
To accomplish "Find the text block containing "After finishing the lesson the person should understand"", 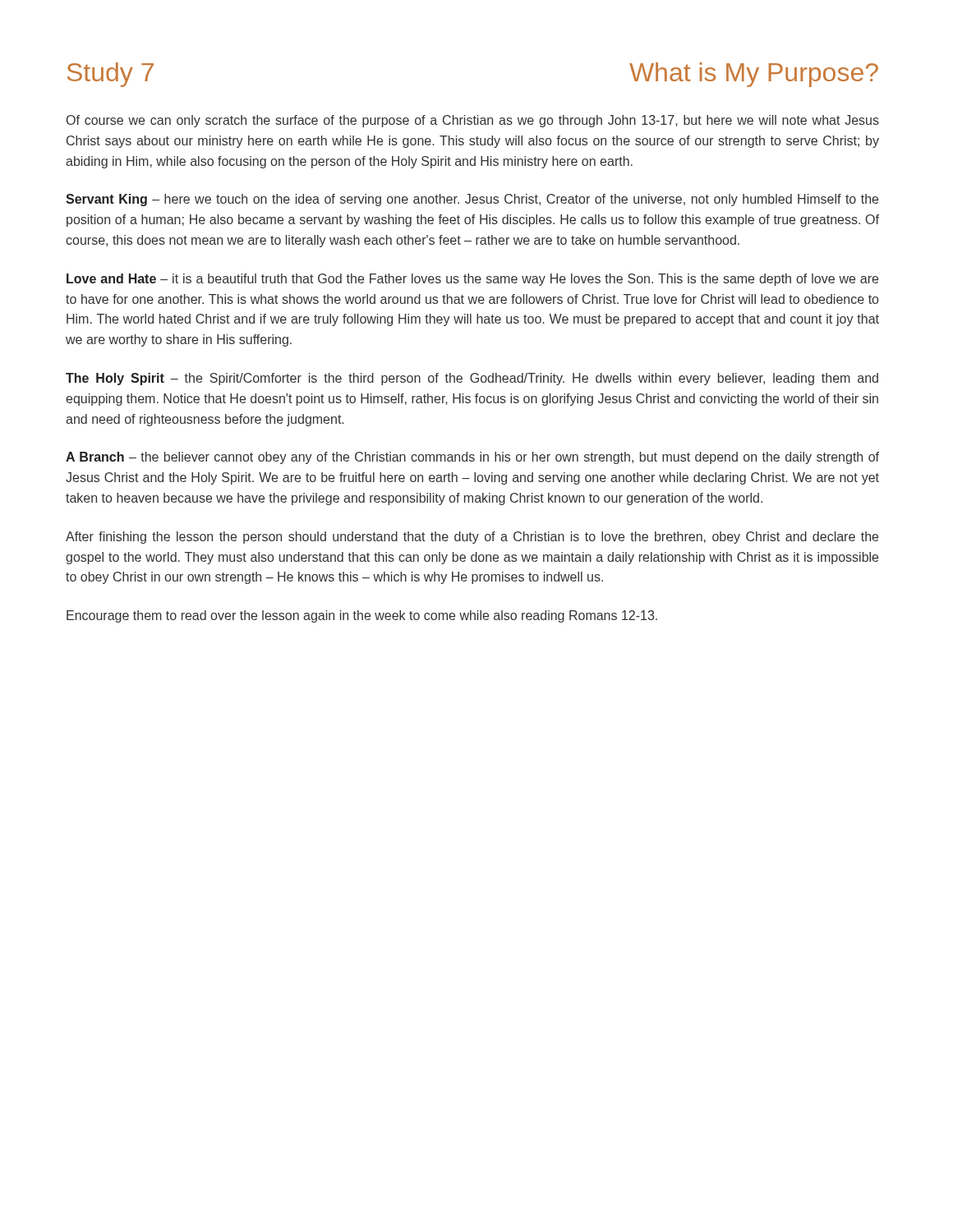I will tap(472, 557).
